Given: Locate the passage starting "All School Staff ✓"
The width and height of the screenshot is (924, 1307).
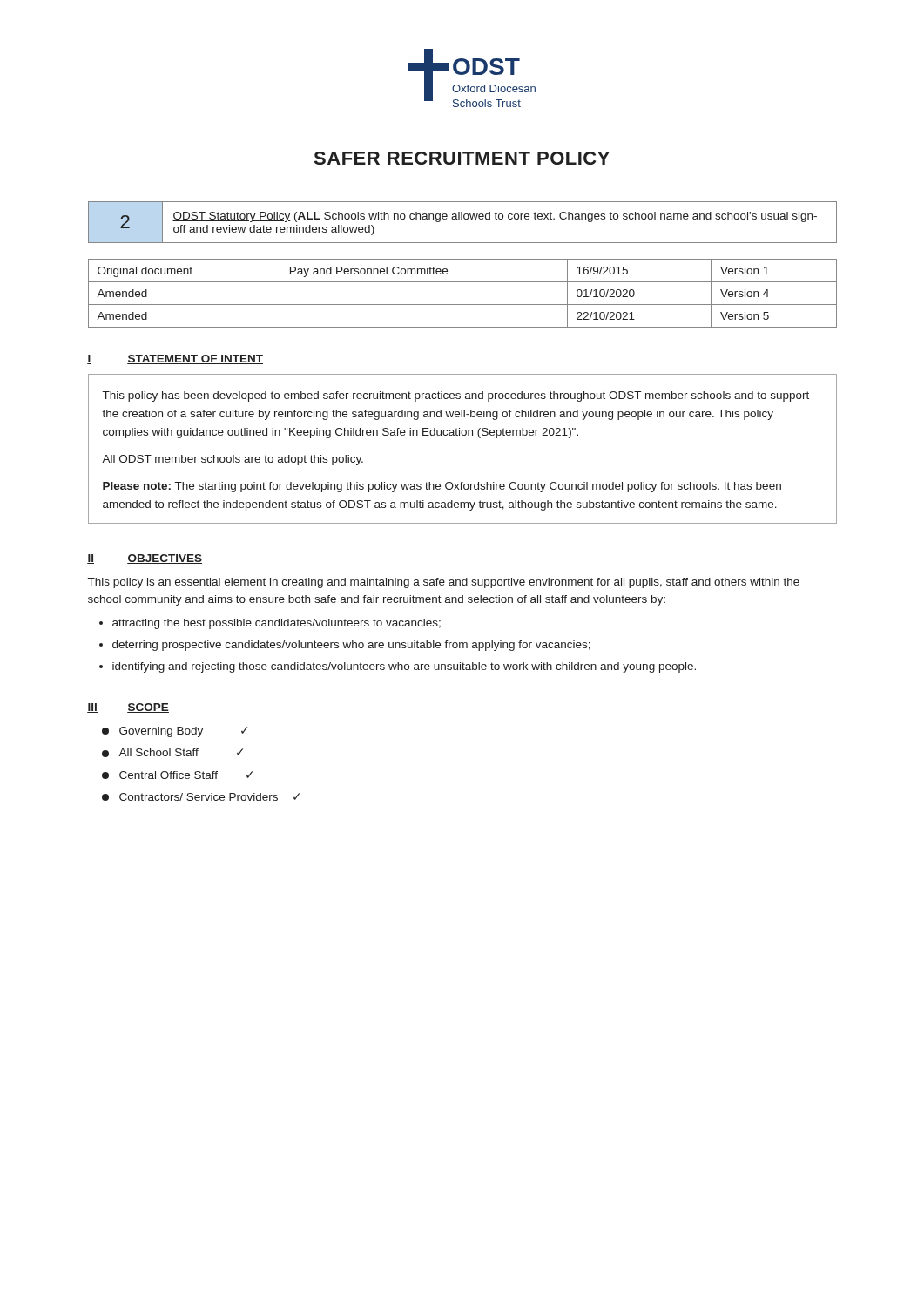Looking at the screenshot, I should coord(173,753).
